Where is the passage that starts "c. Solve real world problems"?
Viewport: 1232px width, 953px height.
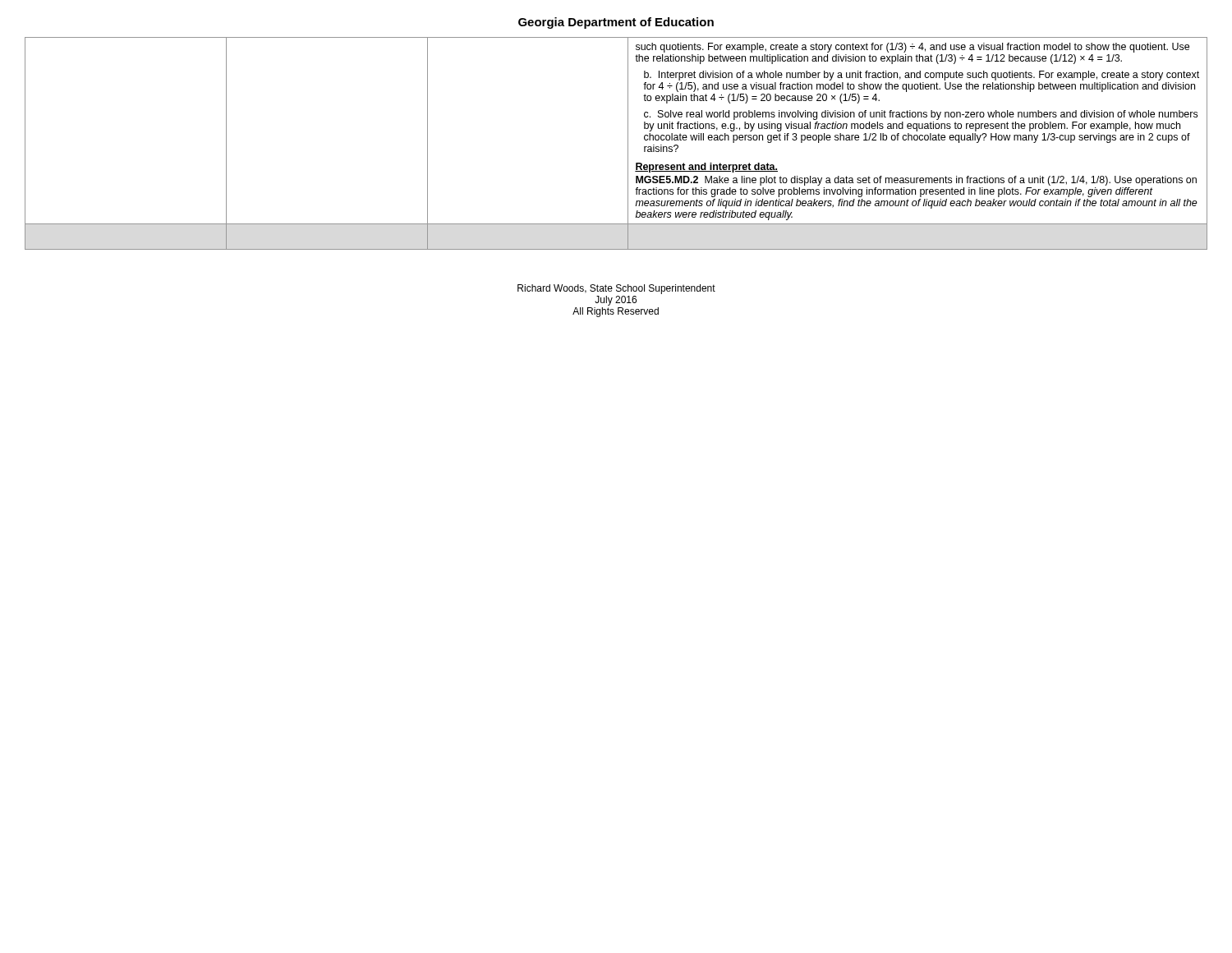coord(921,131)
